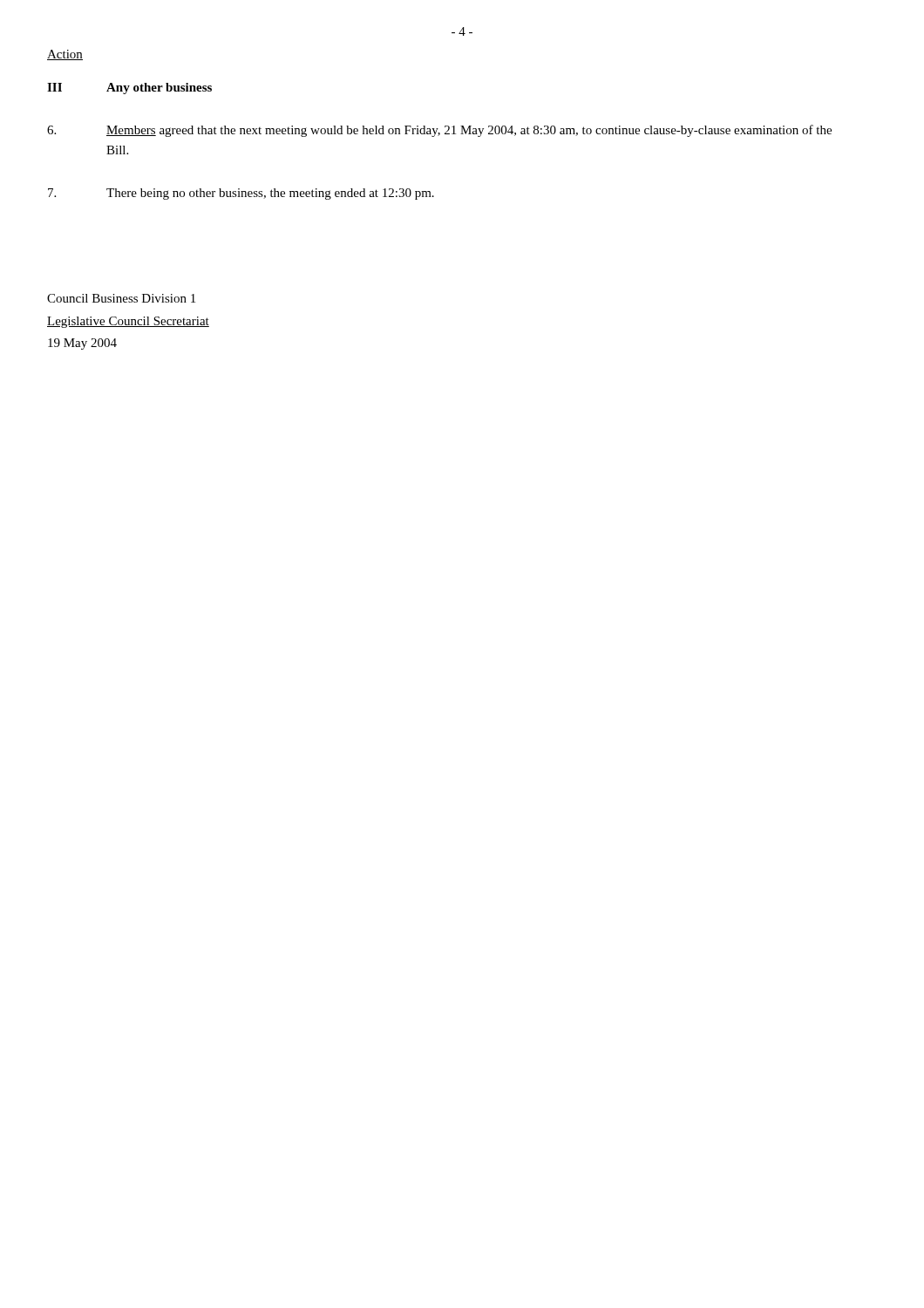Find the text block containing "Council Business Division"
924x1308 pixels.
tap(128, 320)
